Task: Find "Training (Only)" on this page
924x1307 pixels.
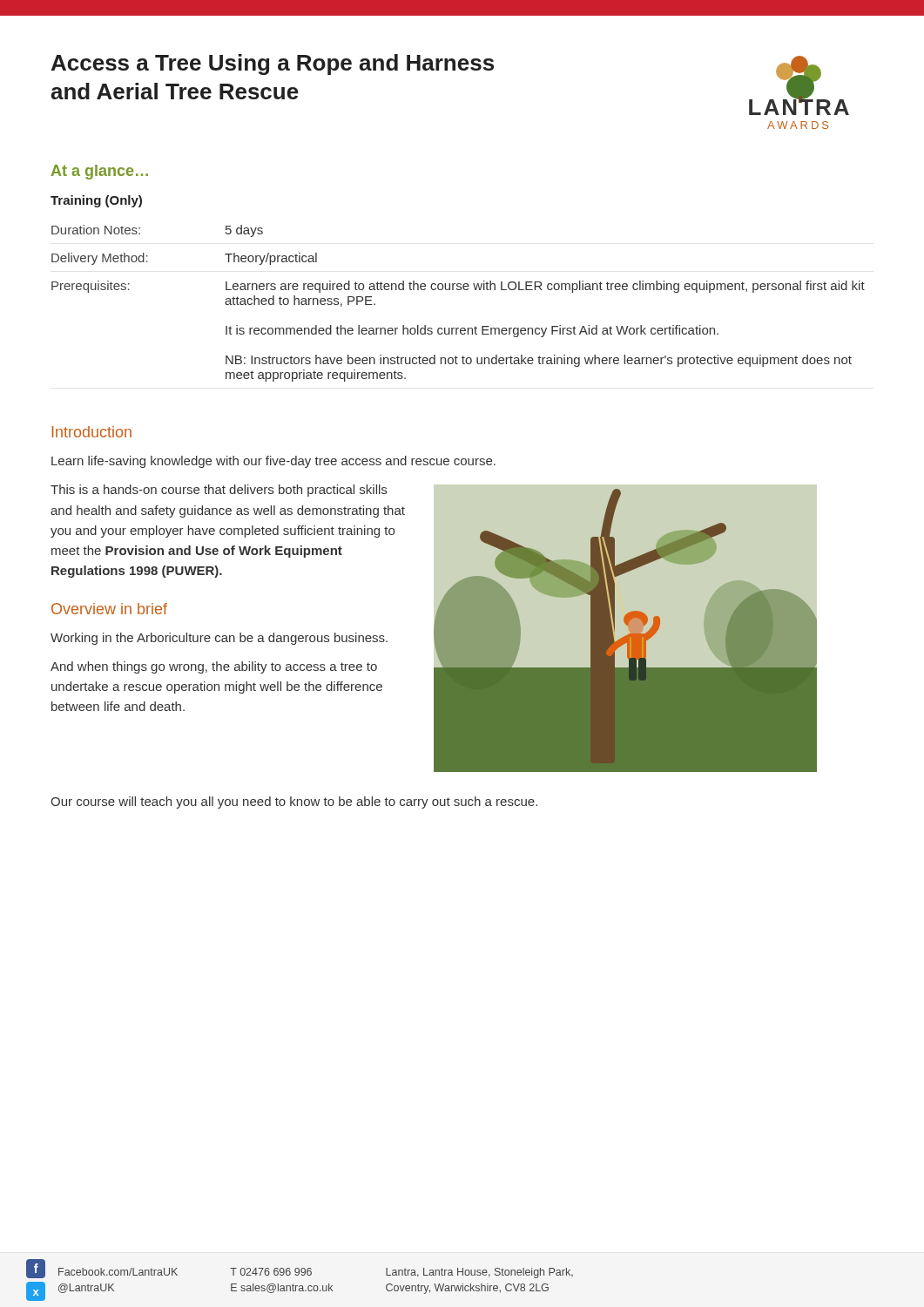Action: (97, 200)
